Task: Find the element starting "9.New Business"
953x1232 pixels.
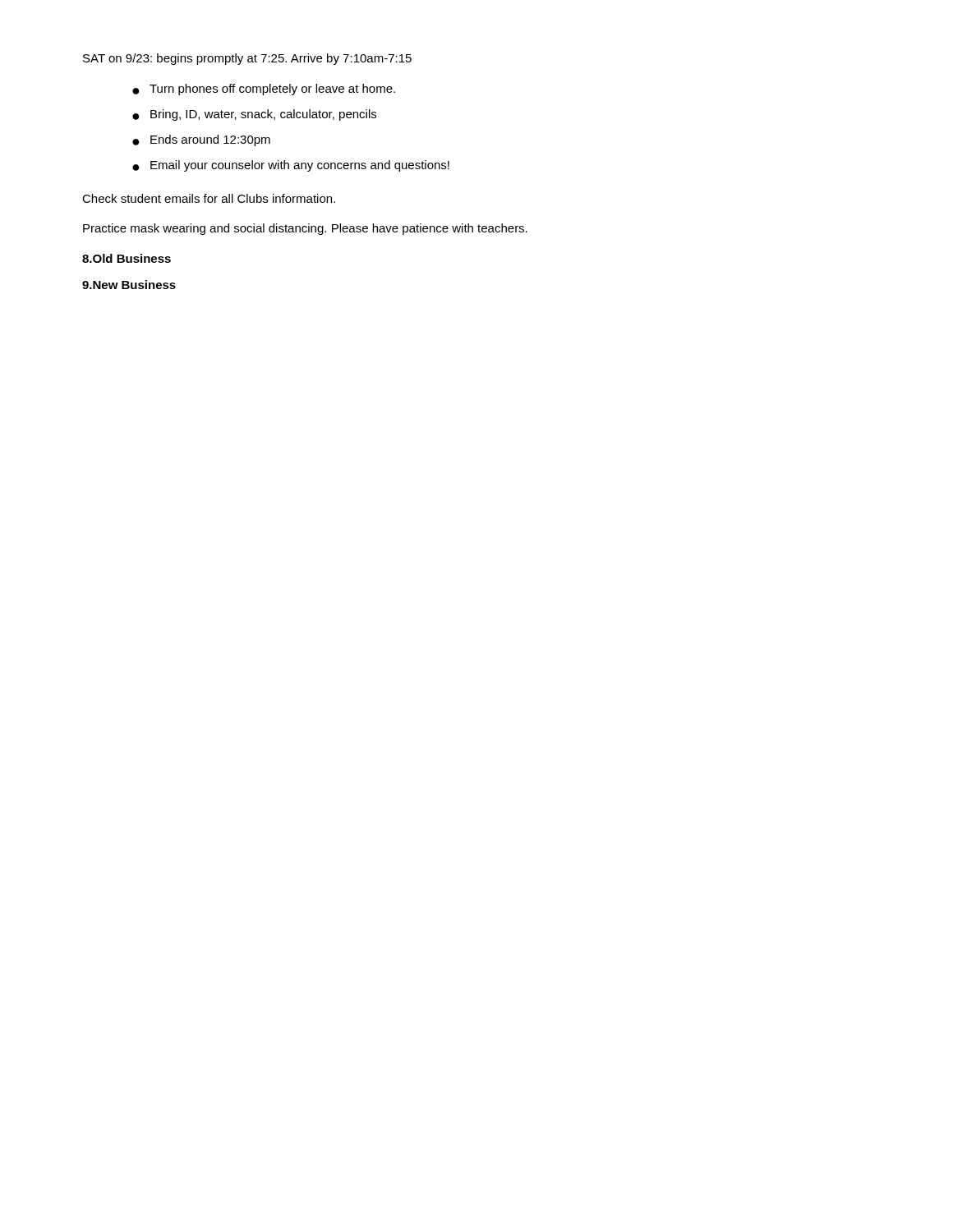Action: 129,285
